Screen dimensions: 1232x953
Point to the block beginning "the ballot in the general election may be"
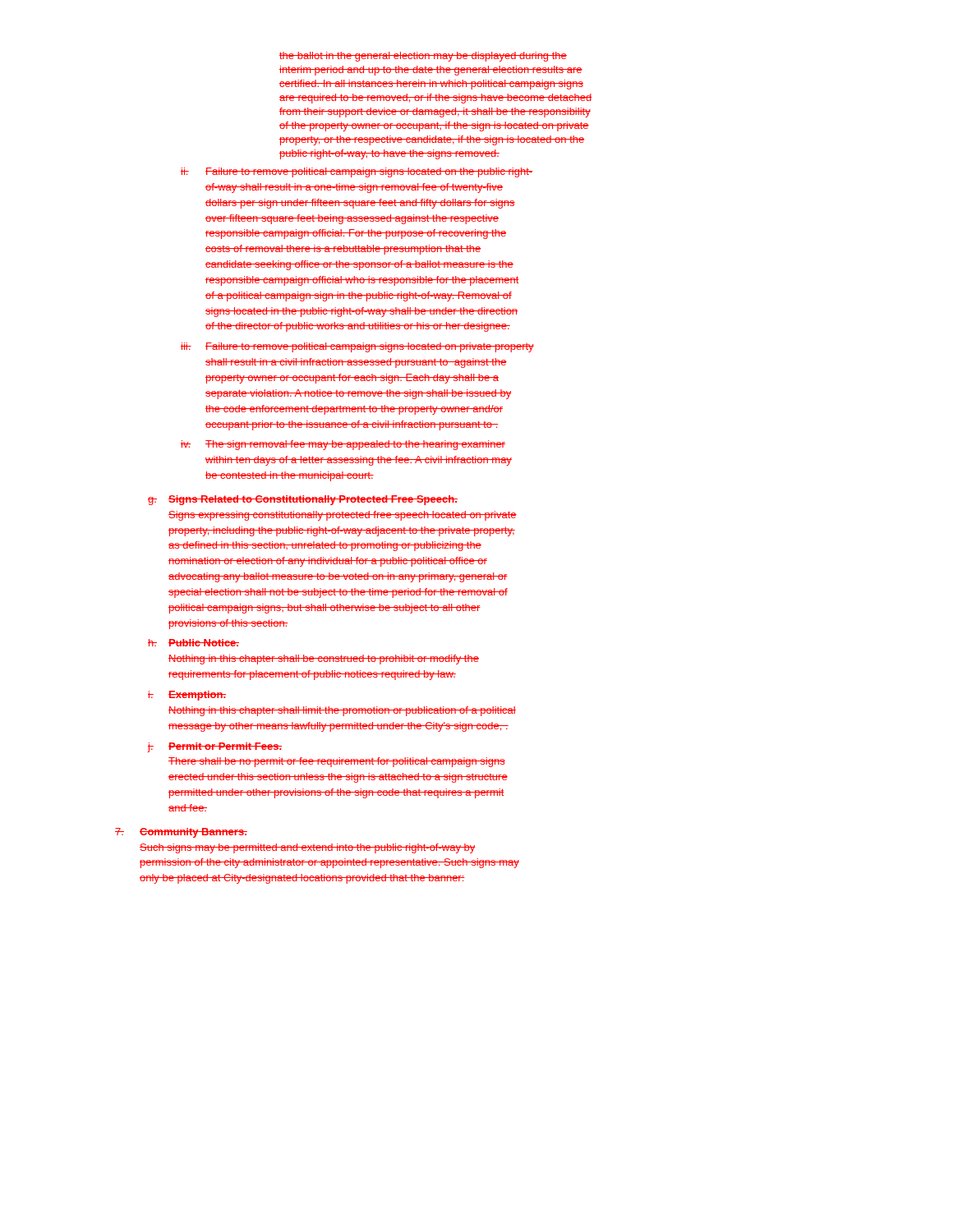pyautogui.click(x=518, y=104)
